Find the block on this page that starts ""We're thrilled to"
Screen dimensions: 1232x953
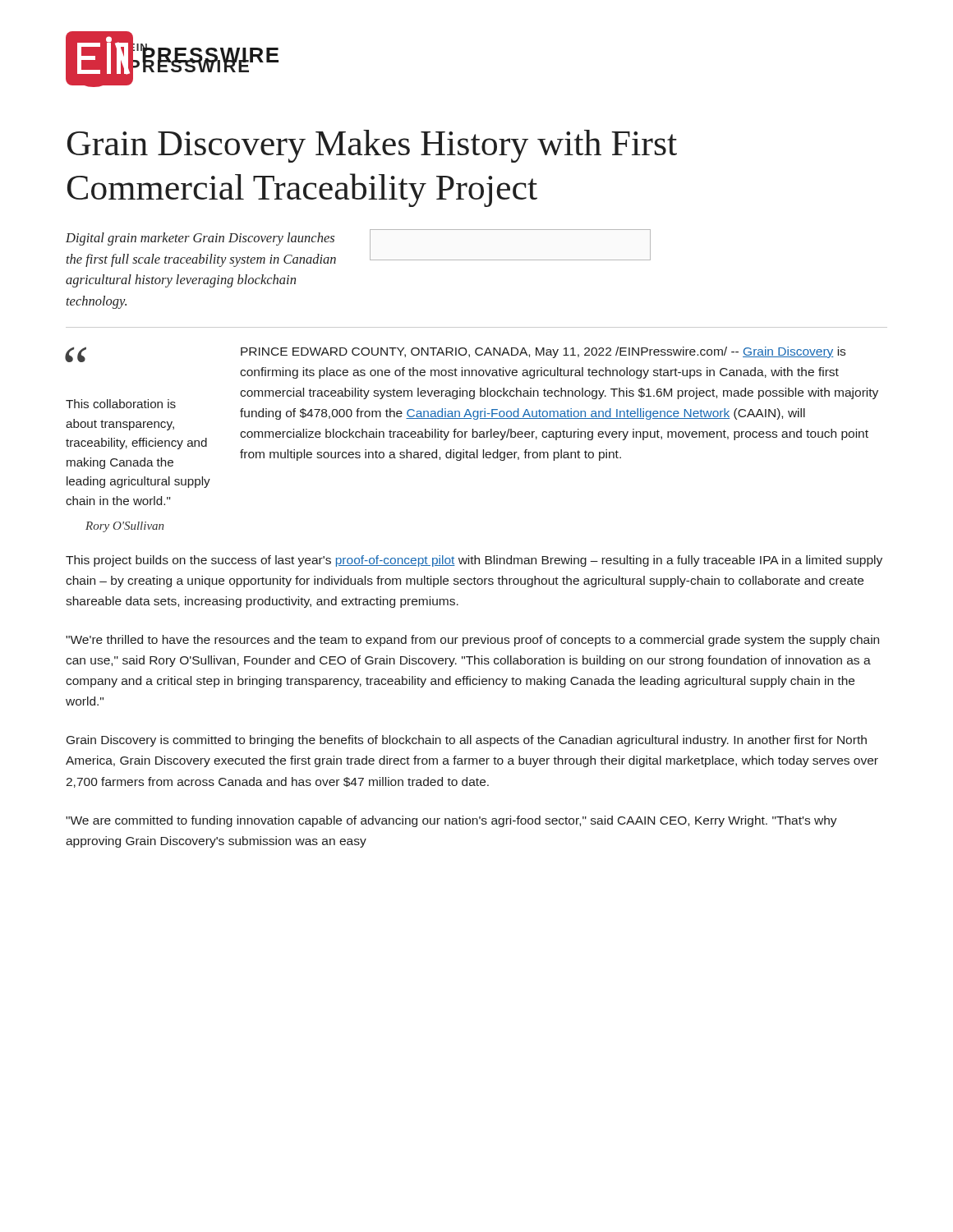473,670
